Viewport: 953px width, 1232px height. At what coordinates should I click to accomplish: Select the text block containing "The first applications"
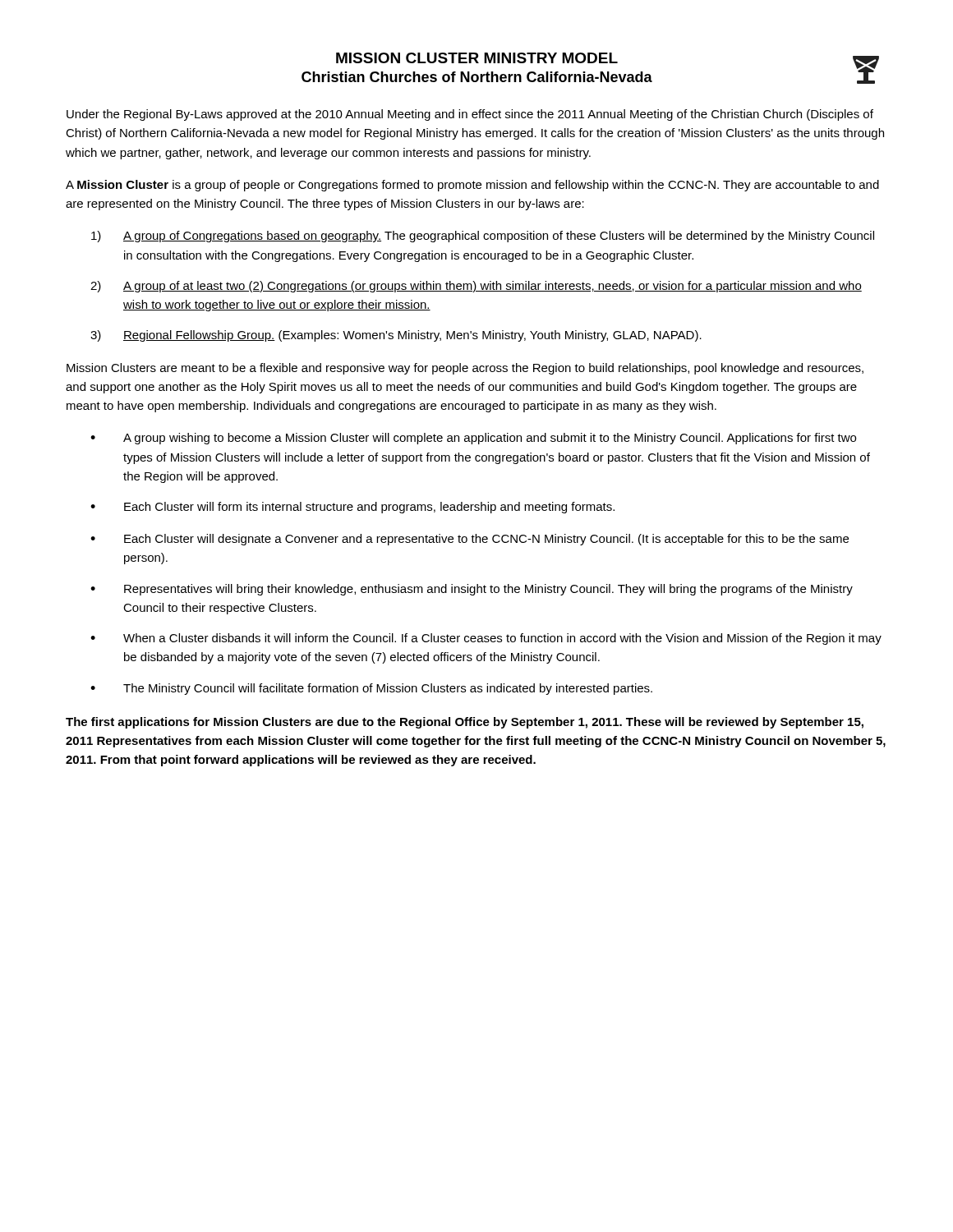[476, 740]
